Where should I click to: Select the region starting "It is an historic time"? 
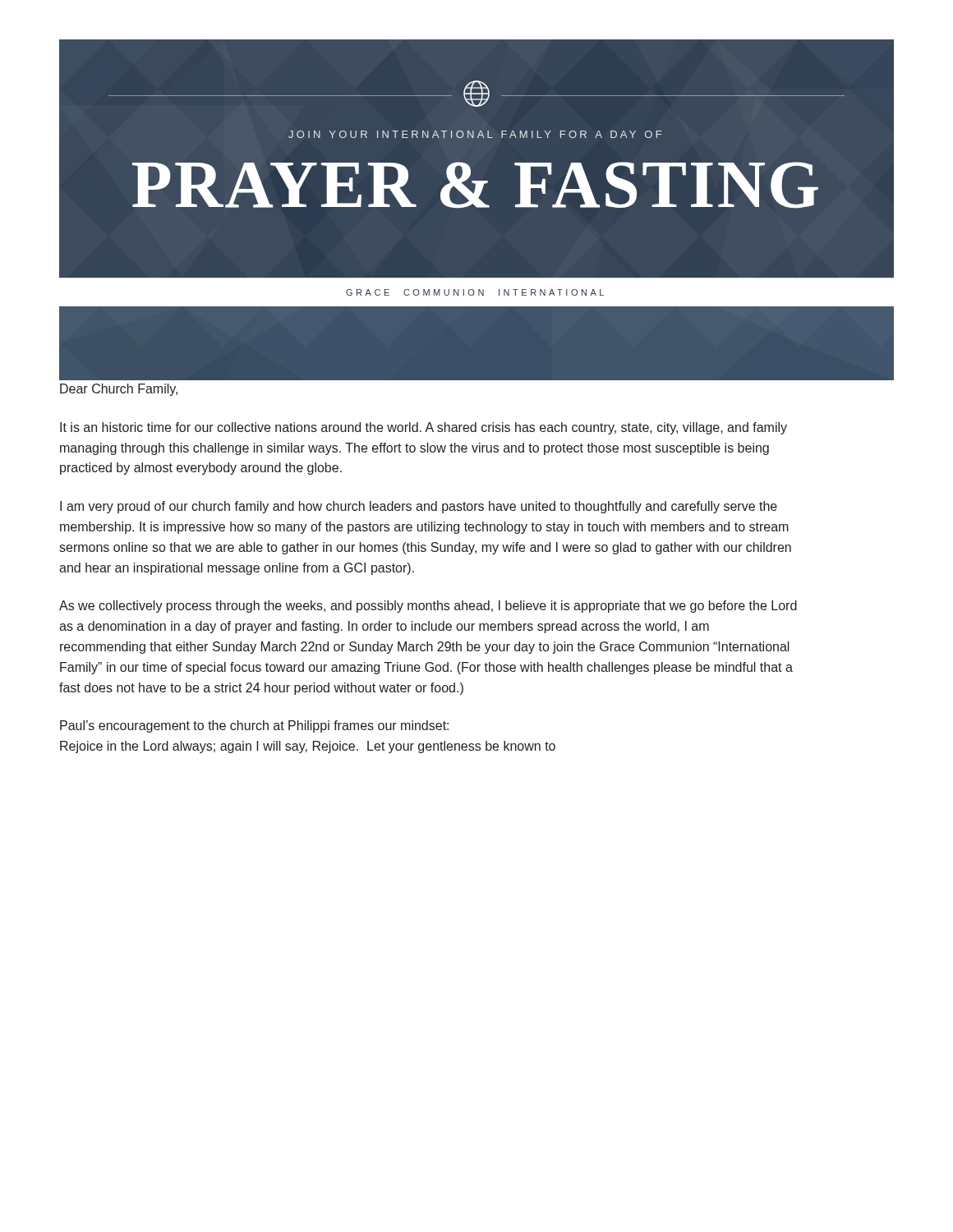[x=429, y=448]
